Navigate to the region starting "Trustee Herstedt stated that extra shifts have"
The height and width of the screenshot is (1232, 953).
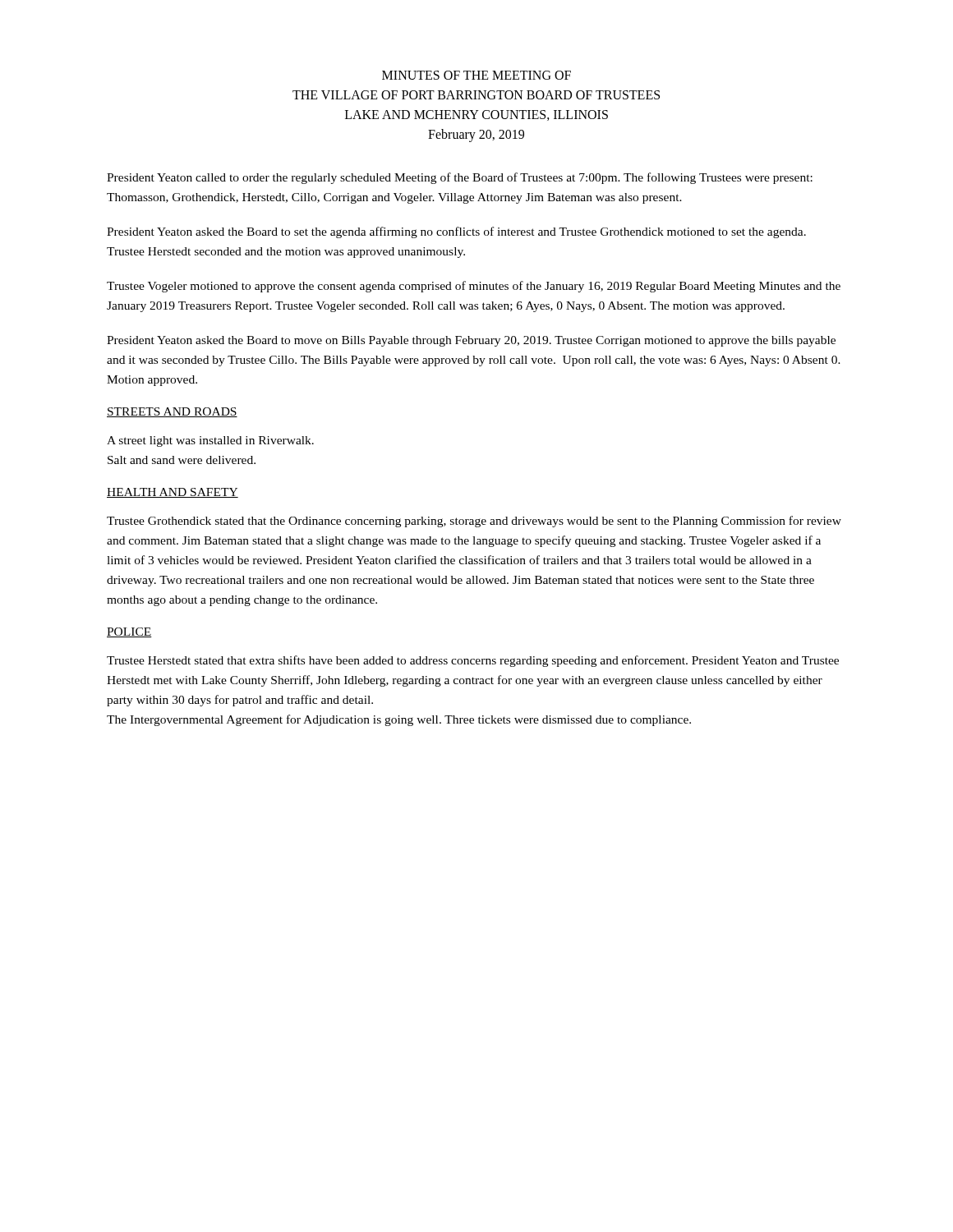[x=473, y=690]
